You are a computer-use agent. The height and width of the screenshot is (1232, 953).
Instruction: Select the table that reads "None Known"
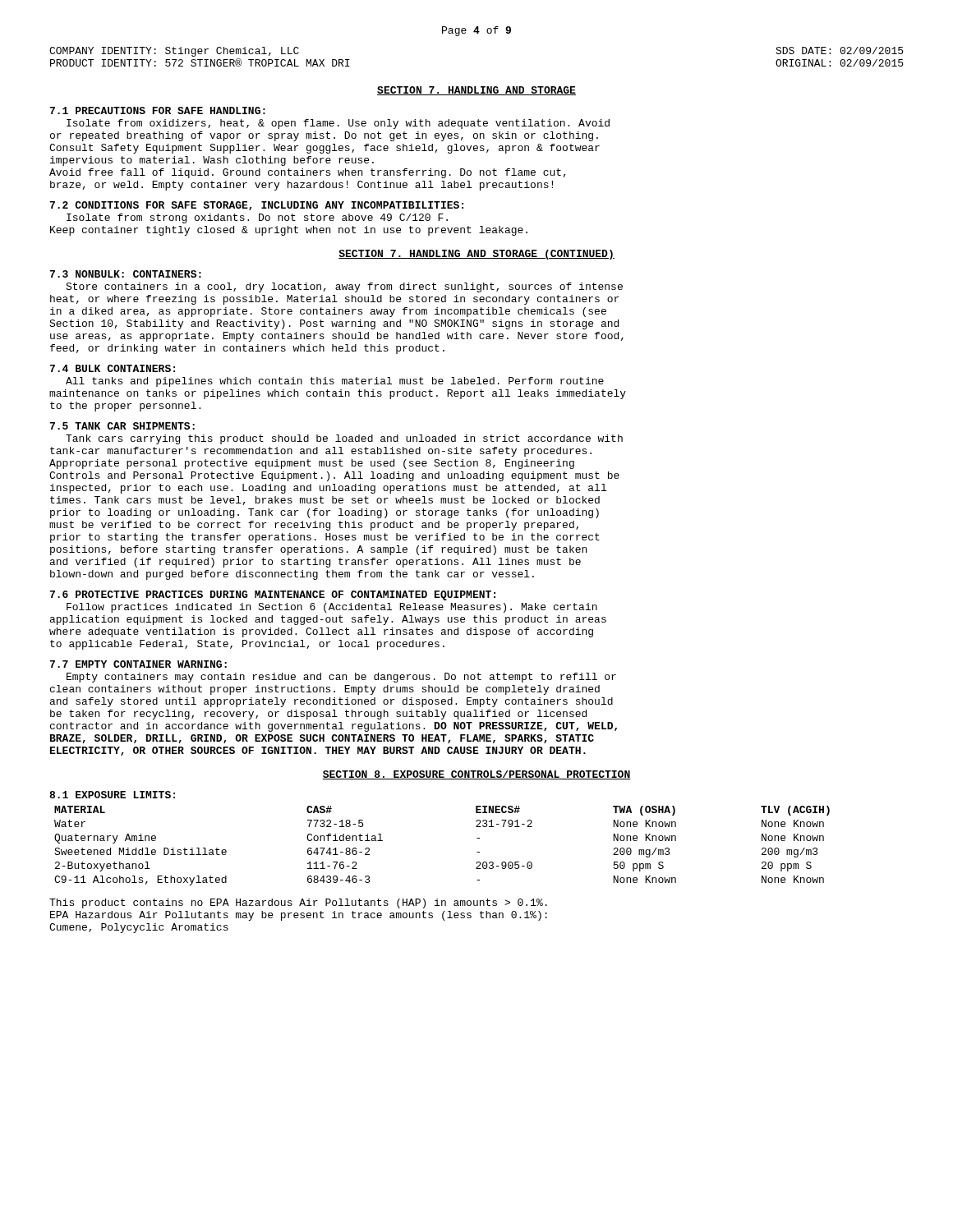pyautogui.click(x=476, y=838)
